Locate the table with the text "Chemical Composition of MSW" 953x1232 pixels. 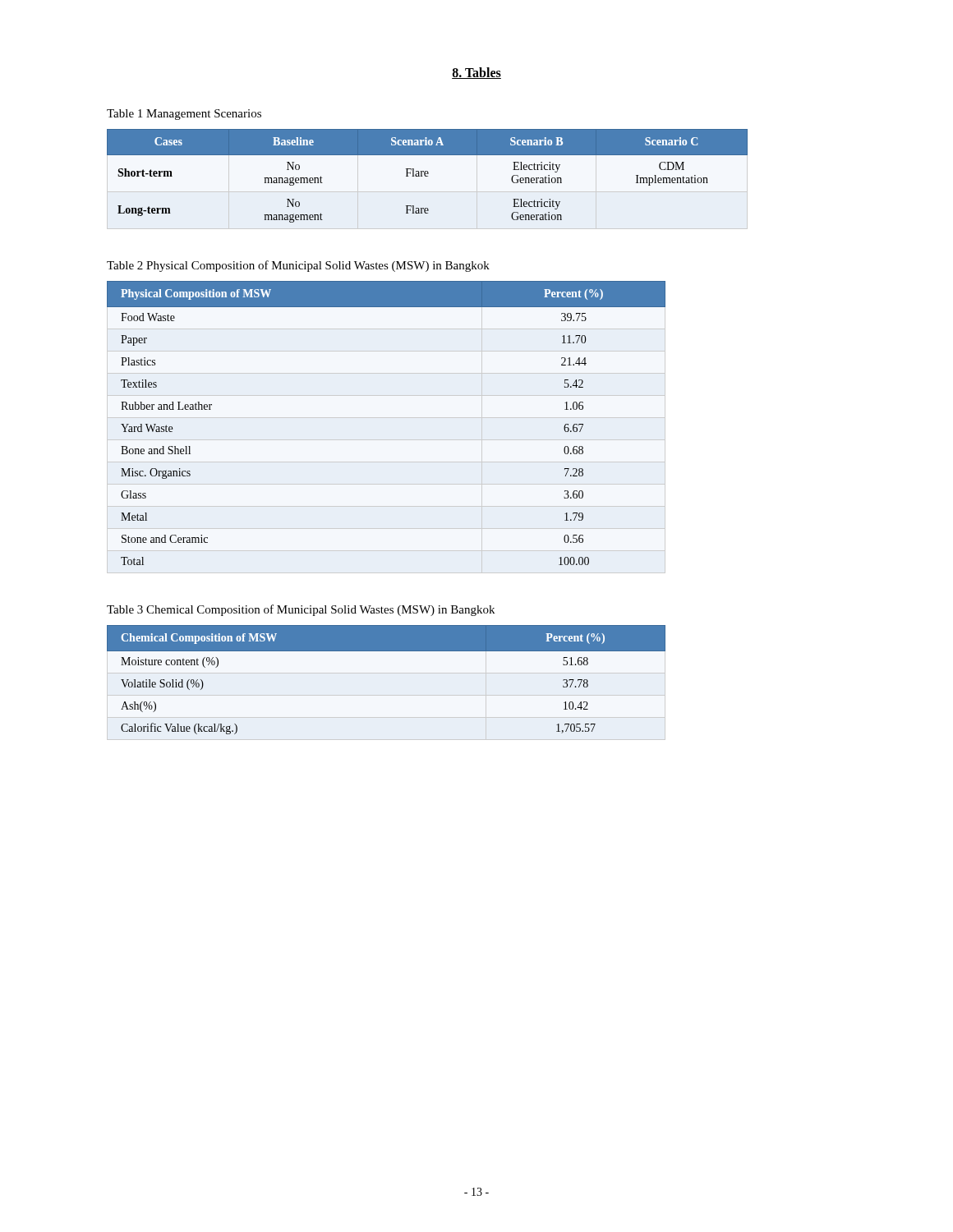pyautogui.click(x=476, y=683)
